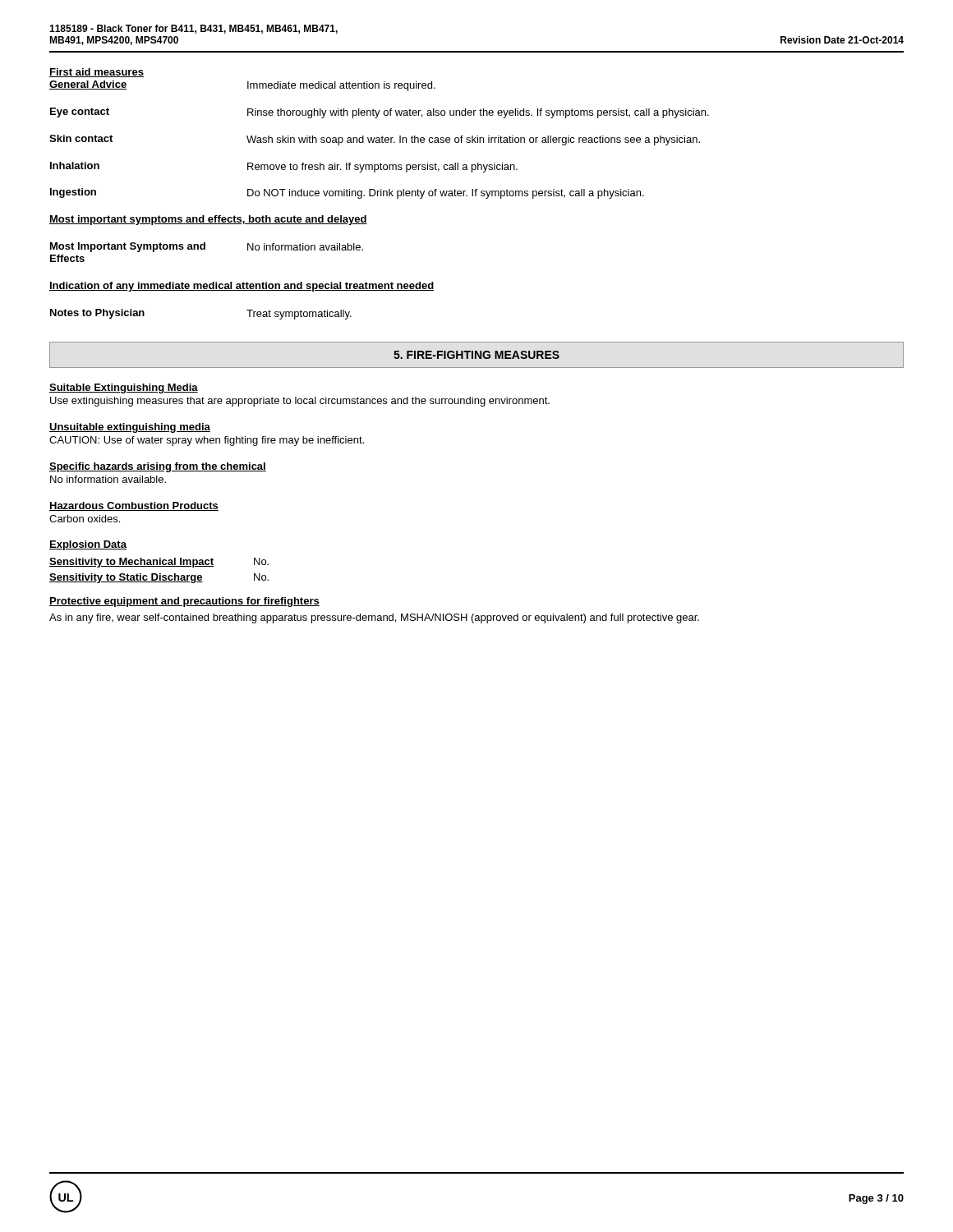
Task: Select the text block with the text "Notes to Physician Treat"
Action: point(98,314)
